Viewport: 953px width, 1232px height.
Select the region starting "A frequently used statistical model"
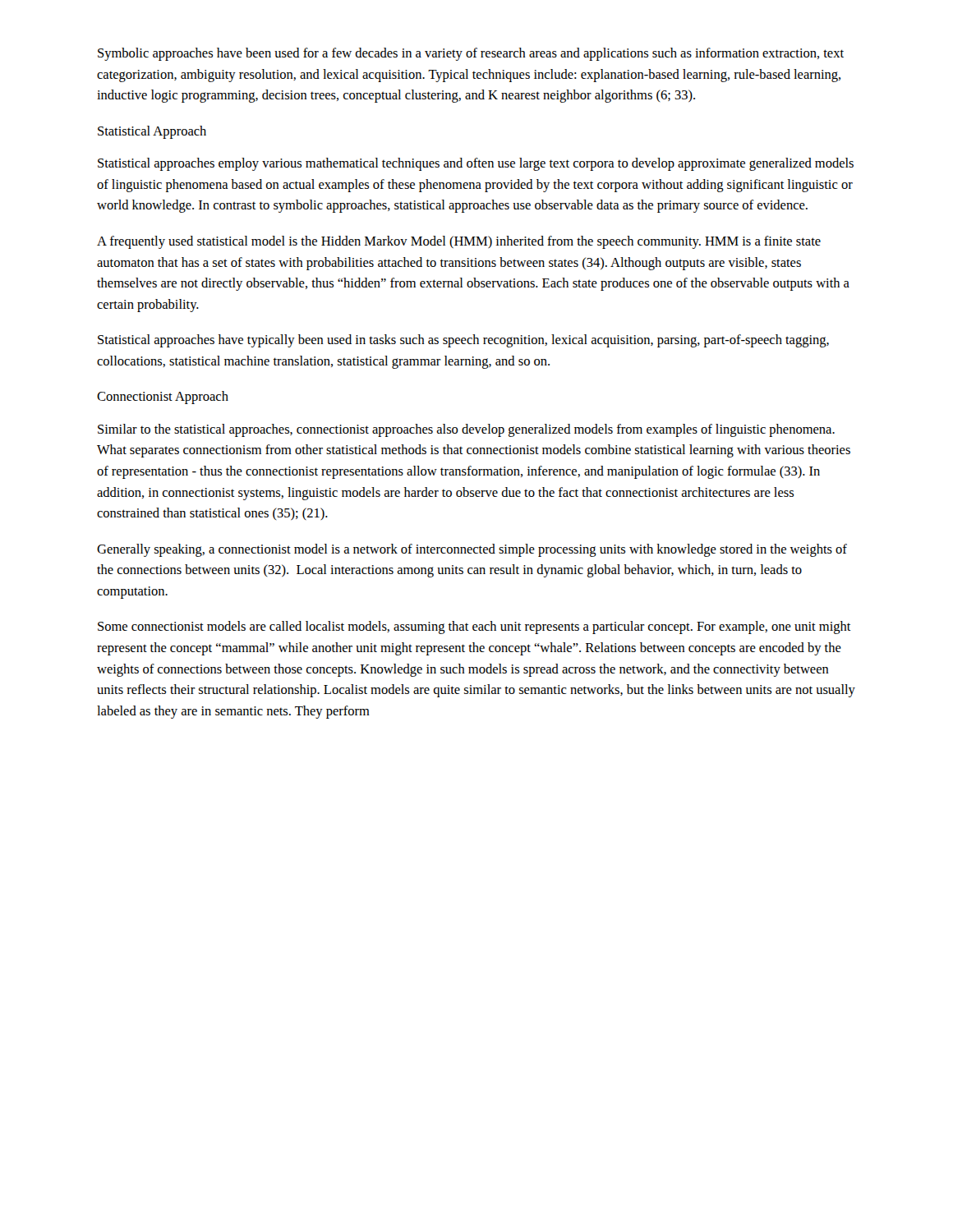point(473,273)
